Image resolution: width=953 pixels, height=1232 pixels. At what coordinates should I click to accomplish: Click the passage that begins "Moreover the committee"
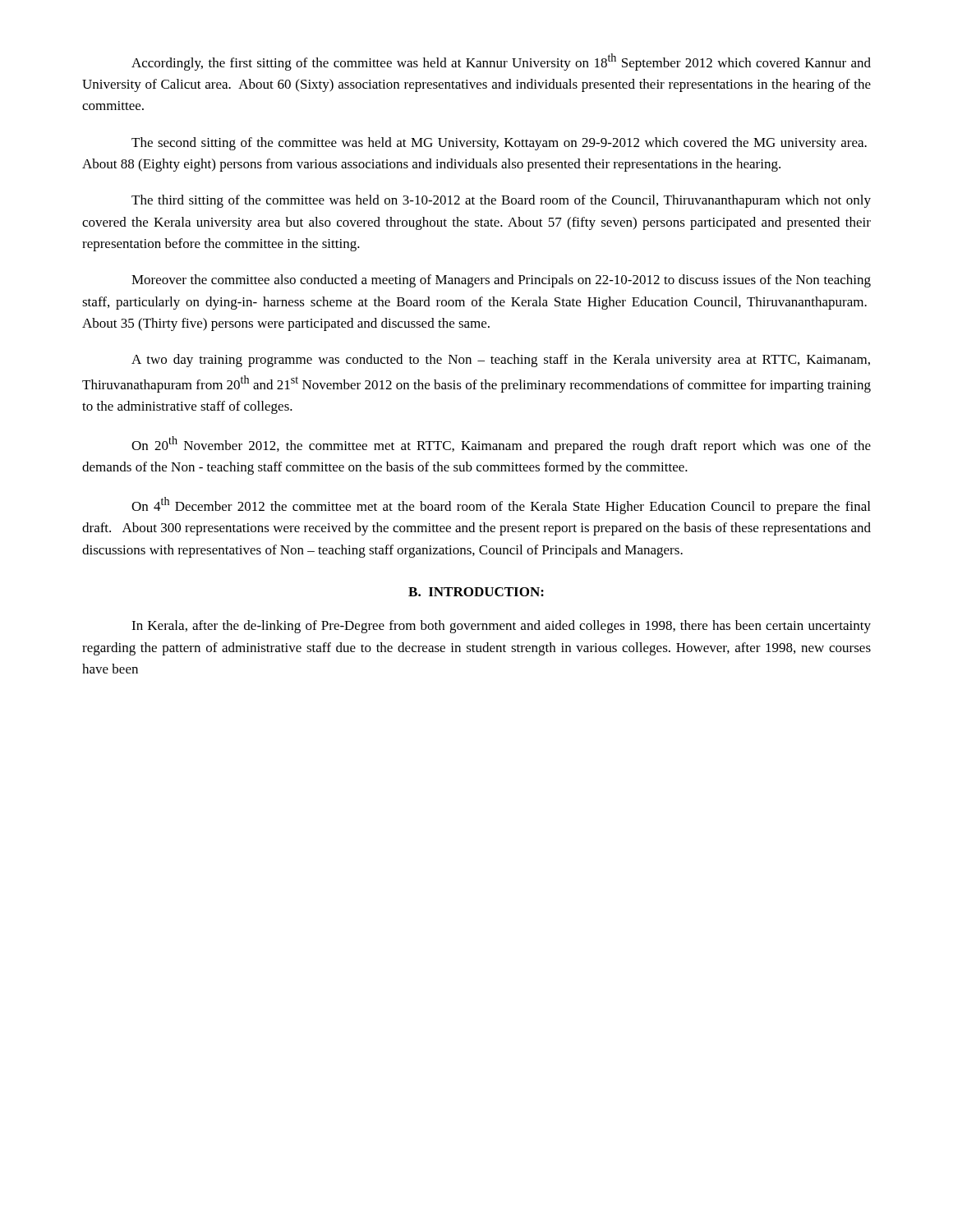coord(476,302)
